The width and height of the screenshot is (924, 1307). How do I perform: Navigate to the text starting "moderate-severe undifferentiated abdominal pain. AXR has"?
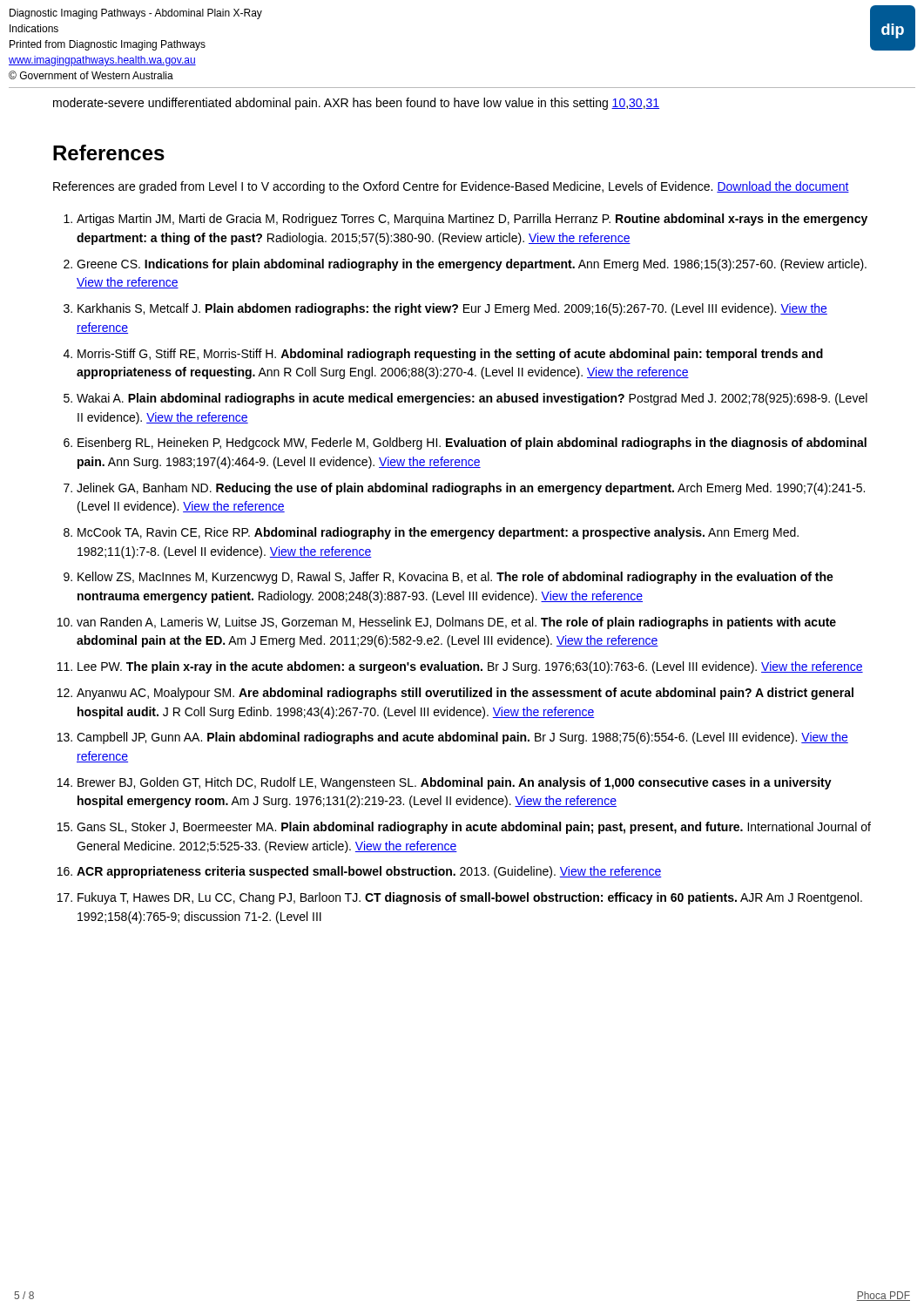point(356,103)
